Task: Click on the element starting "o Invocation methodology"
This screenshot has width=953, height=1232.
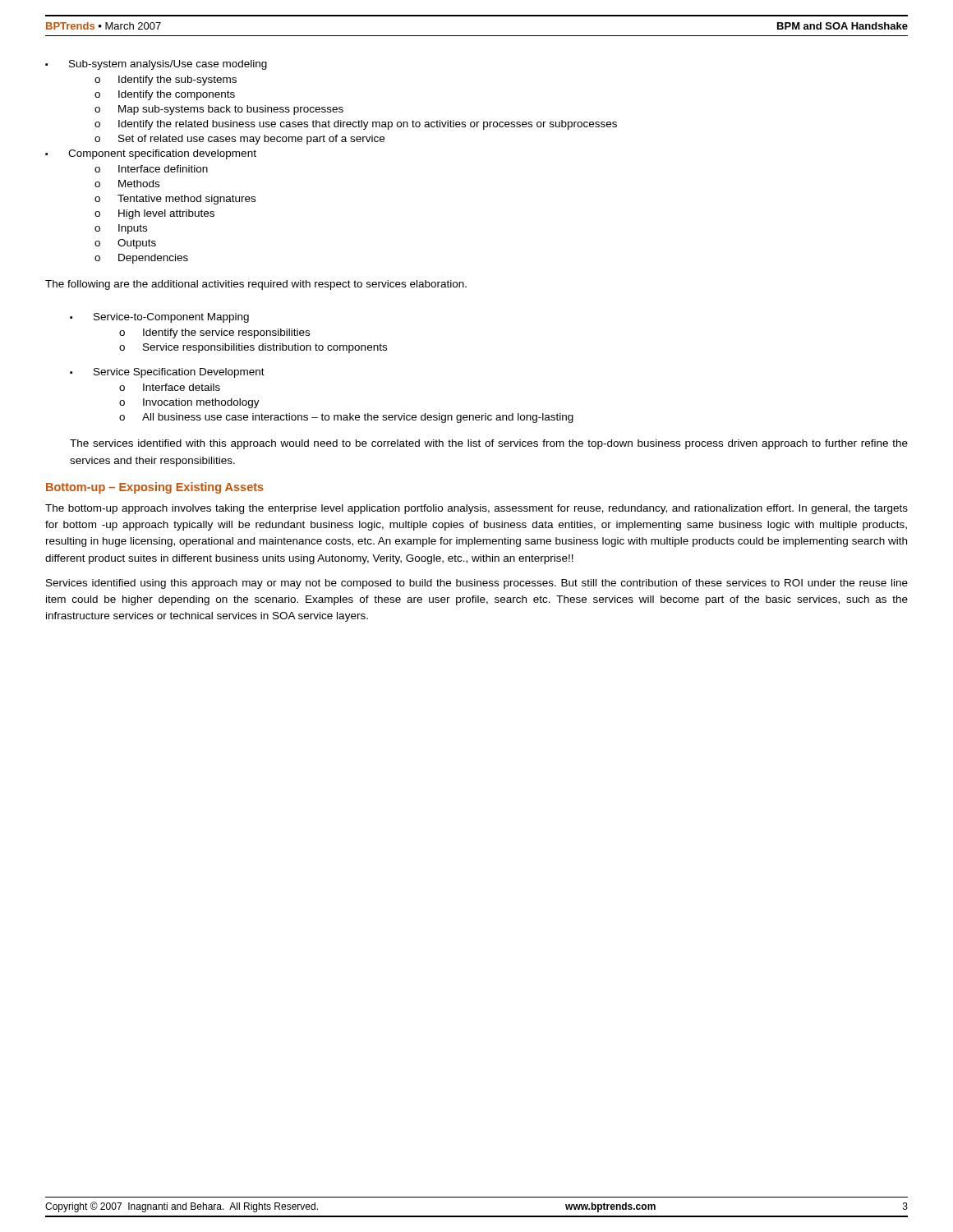Action: 189,402
